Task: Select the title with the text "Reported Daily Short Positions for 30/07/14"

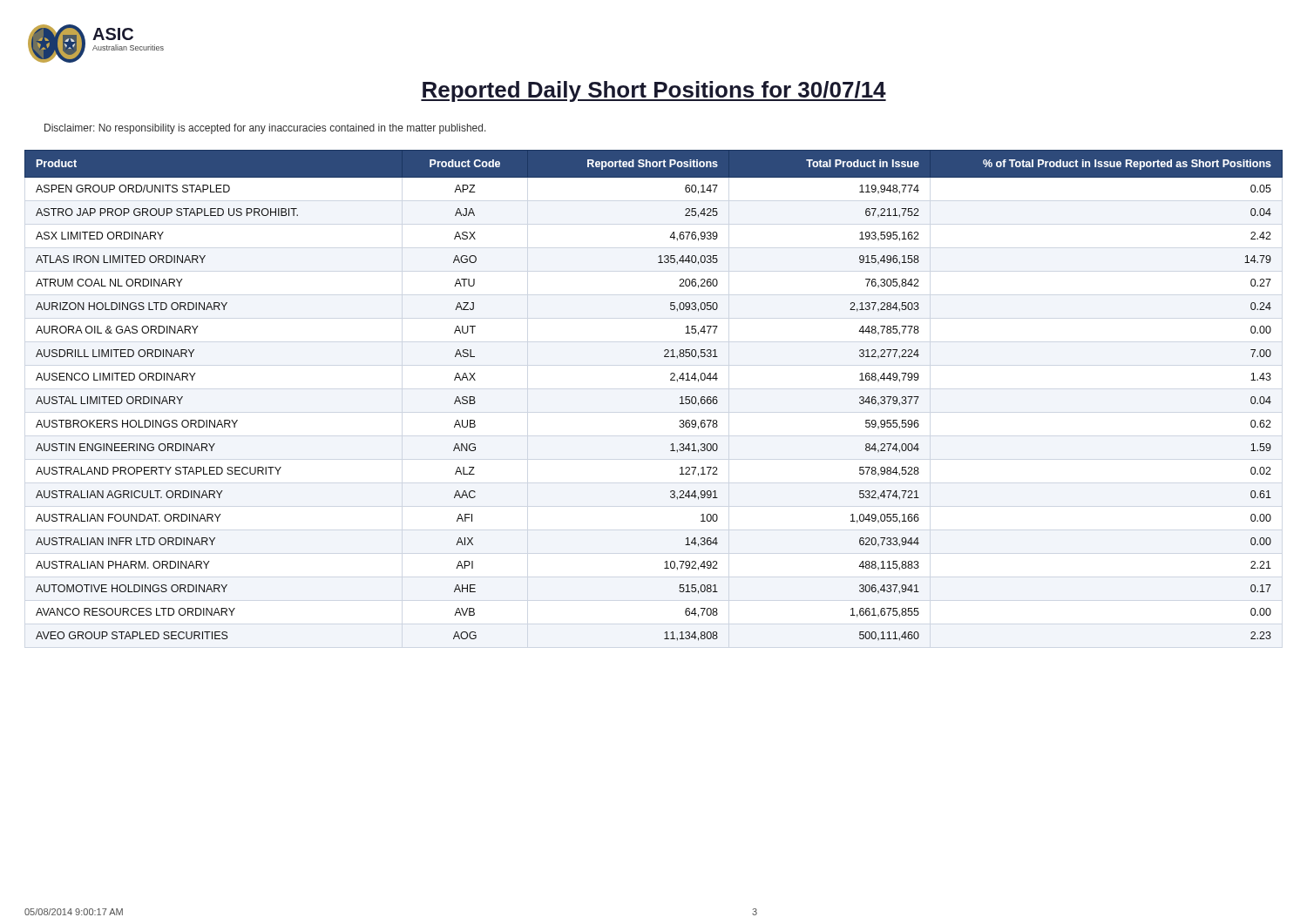Action: tap(654, 90)
